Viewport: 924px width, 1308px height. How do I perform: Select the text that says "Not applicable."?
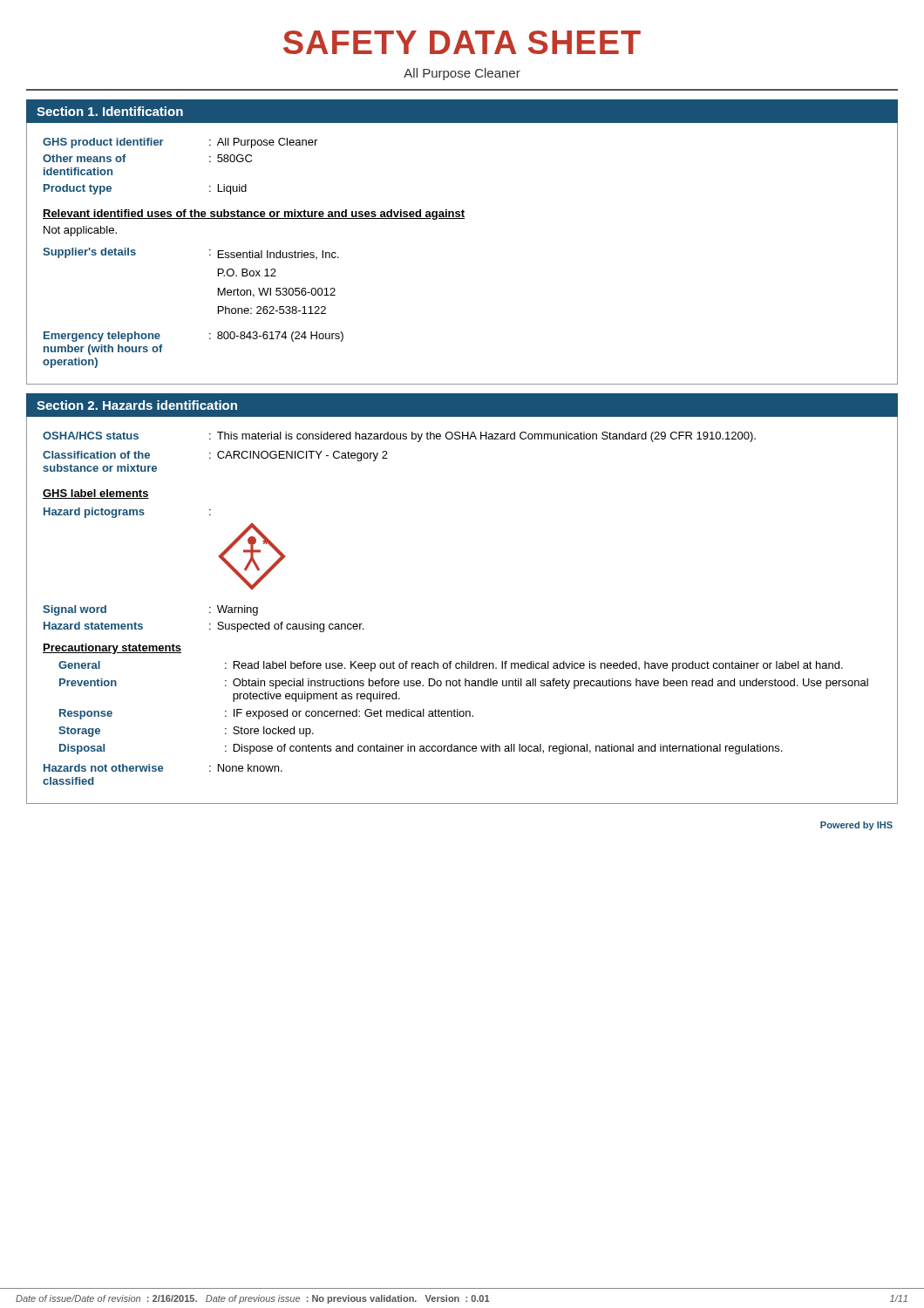point(80,230)
